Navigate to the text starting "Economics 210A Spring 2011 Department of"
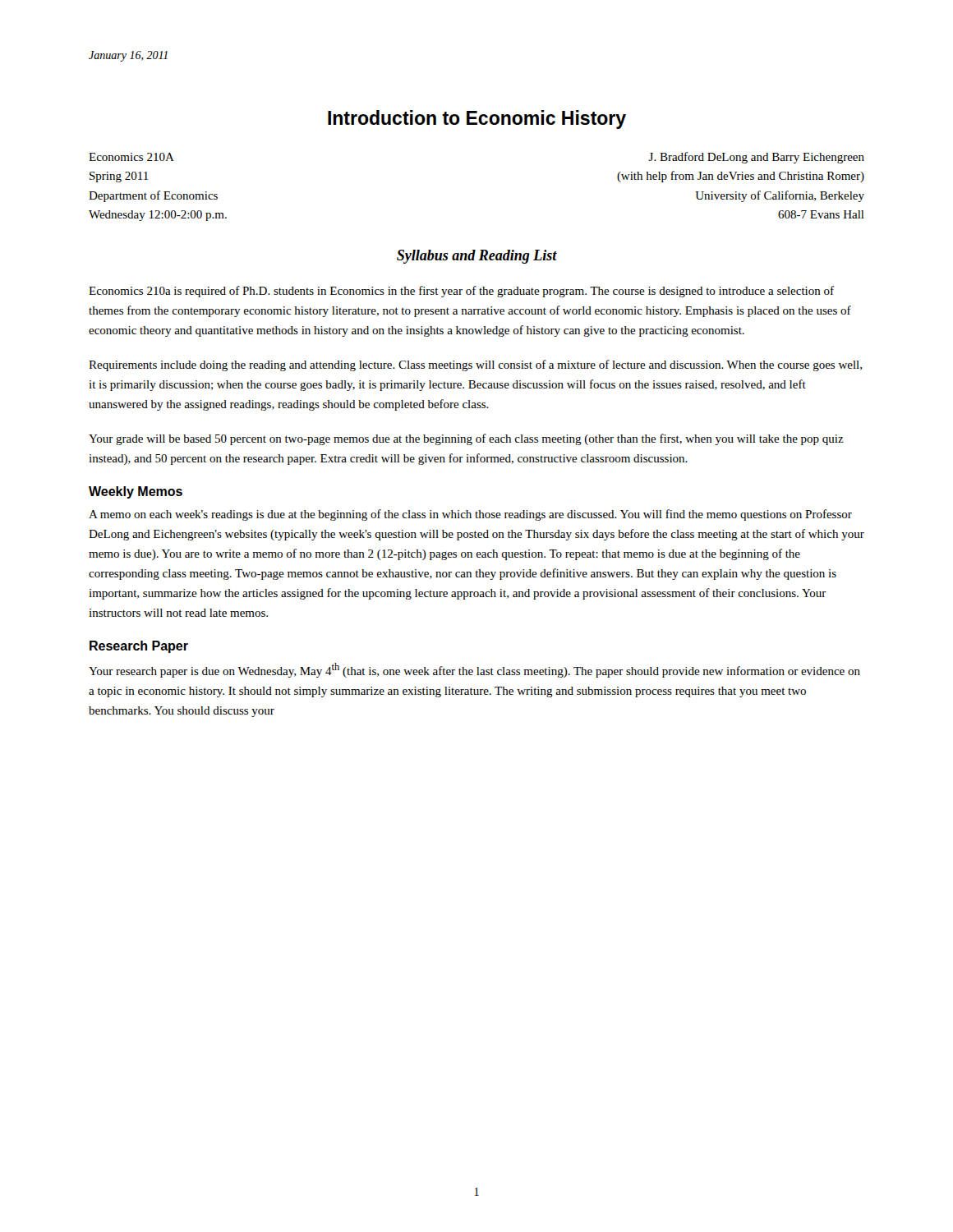The height and width of the screenshot is (1232, 953). pos(115,157)
